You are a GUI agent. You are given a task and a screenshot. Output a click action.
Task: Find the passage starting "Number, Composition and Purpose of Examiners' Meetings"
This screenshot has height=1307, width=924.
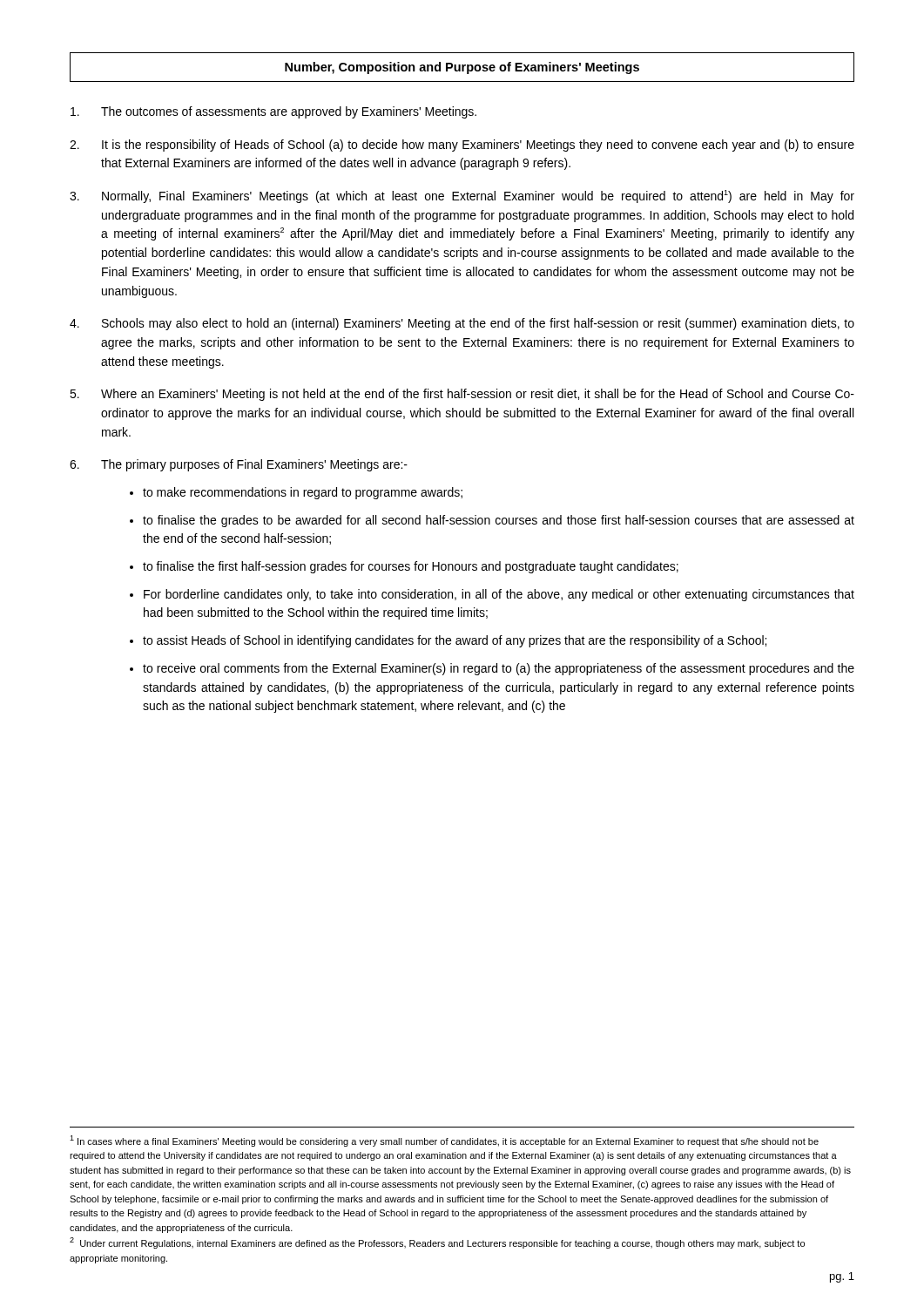(x=462, y=67)
